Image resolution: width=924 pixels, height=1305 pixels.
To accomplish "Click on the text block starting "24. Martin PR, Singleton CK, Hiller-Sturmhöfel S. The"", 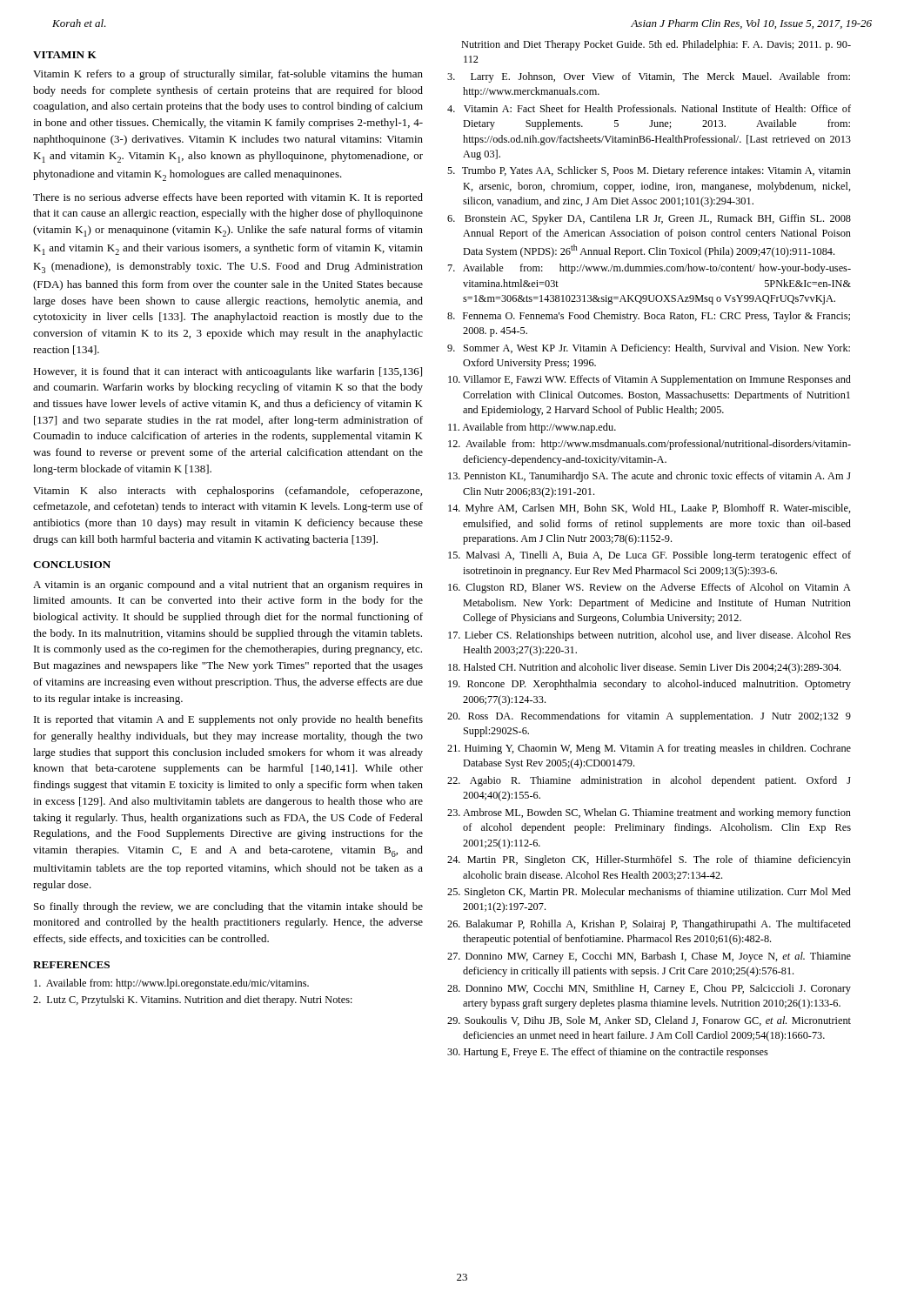I will point(649,867).
